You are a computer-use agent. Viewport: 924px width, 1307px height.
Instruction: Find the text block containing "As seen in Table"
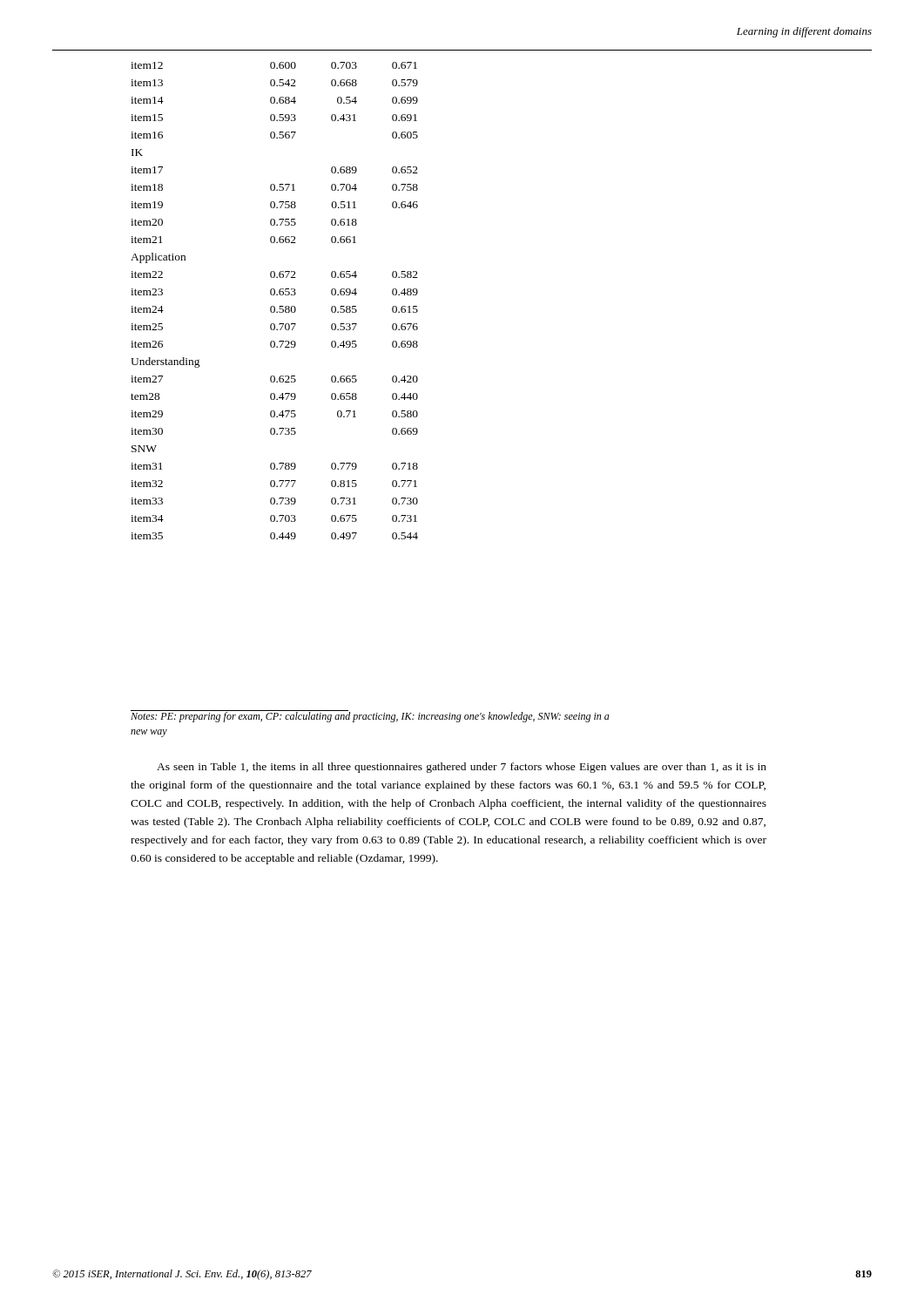(449, 813)
